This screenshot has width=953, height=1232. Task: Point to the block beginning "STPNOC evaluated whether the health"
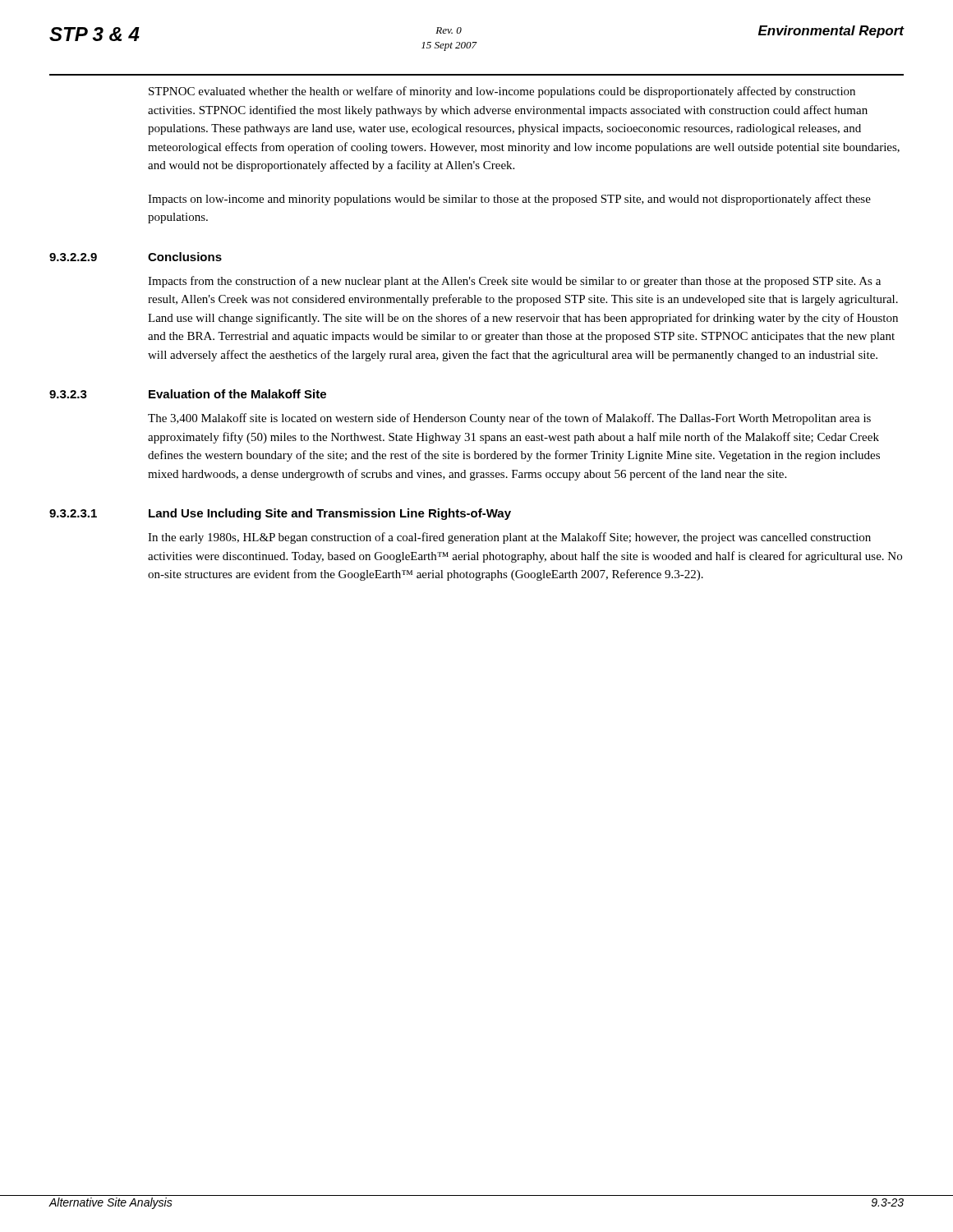pyautogui.click(x=524, y=128)
